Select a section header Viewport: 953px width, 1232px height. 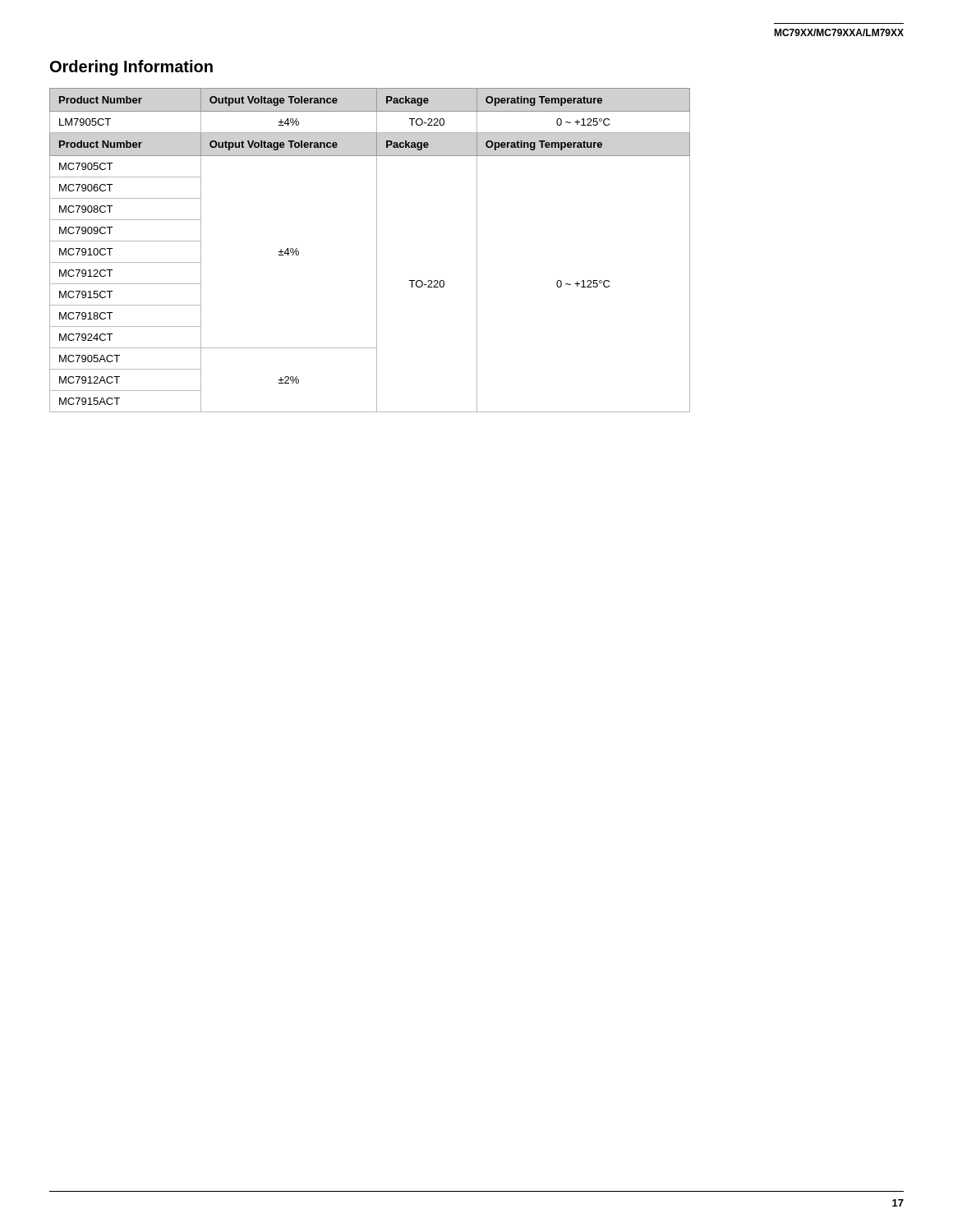pyautogui.click(x=131, y=67)
